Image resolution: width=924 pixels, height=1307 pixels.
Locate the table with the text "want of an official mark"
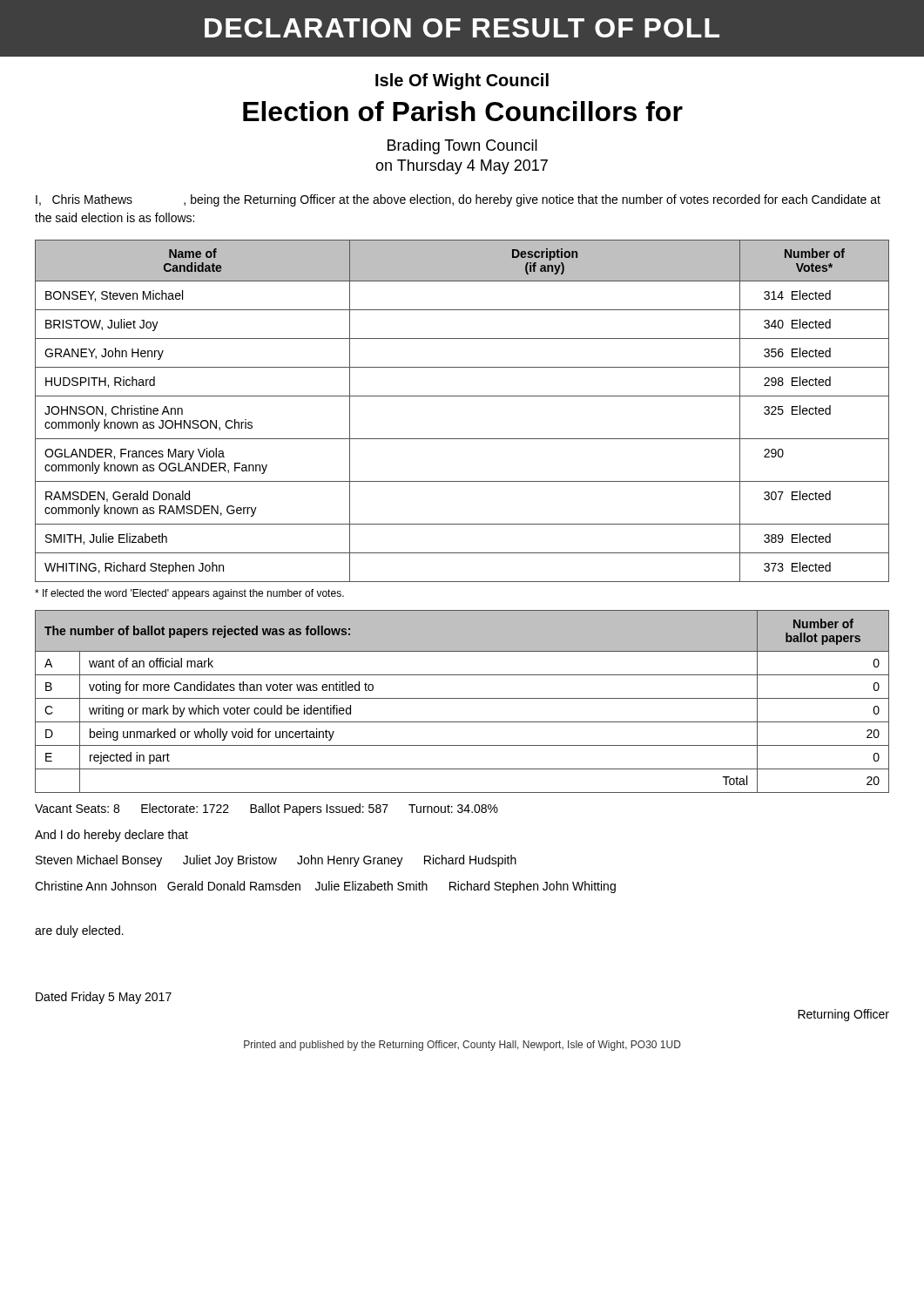[462, 701]
